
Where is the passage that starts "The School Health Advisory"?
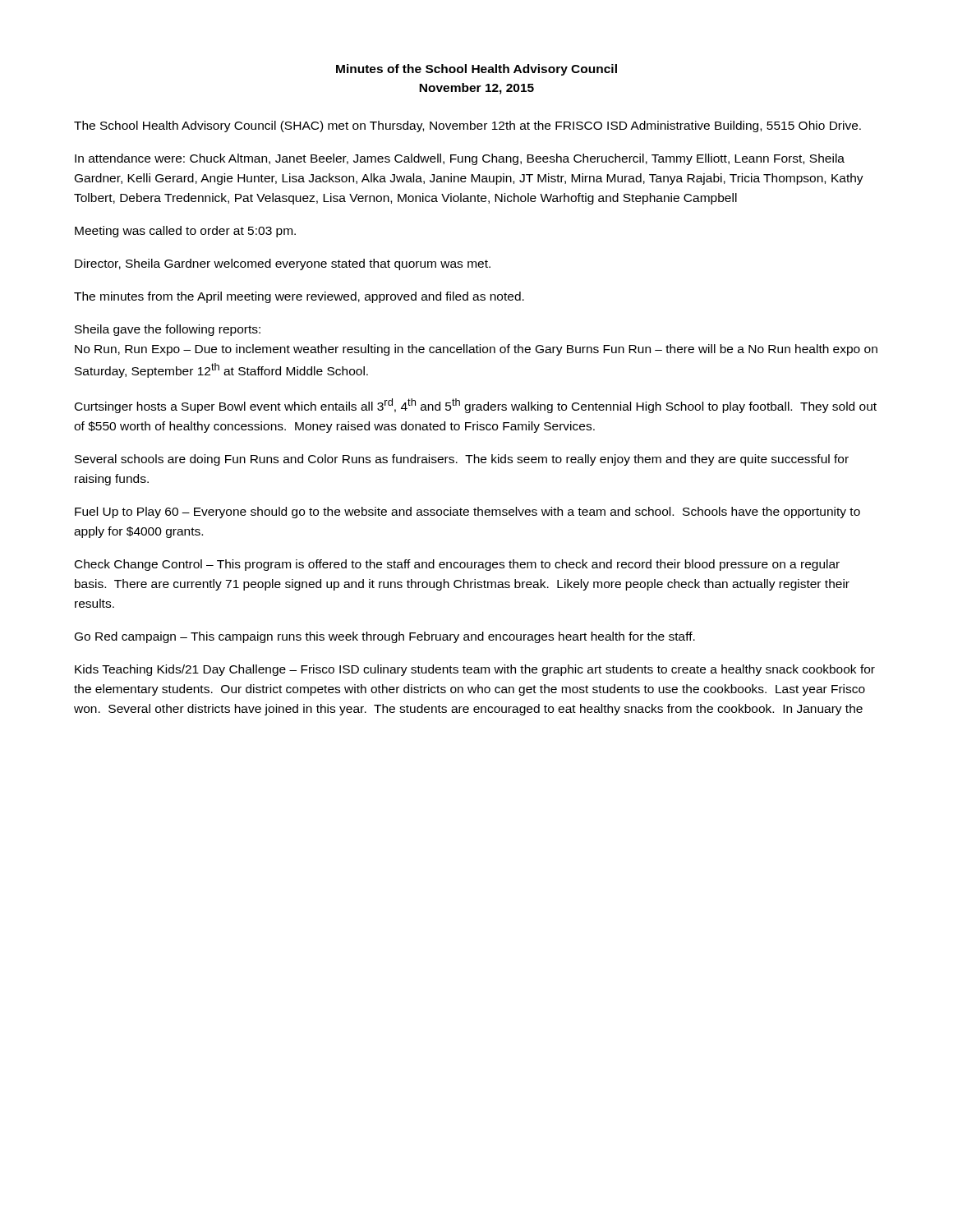click(x=468, y=125)
